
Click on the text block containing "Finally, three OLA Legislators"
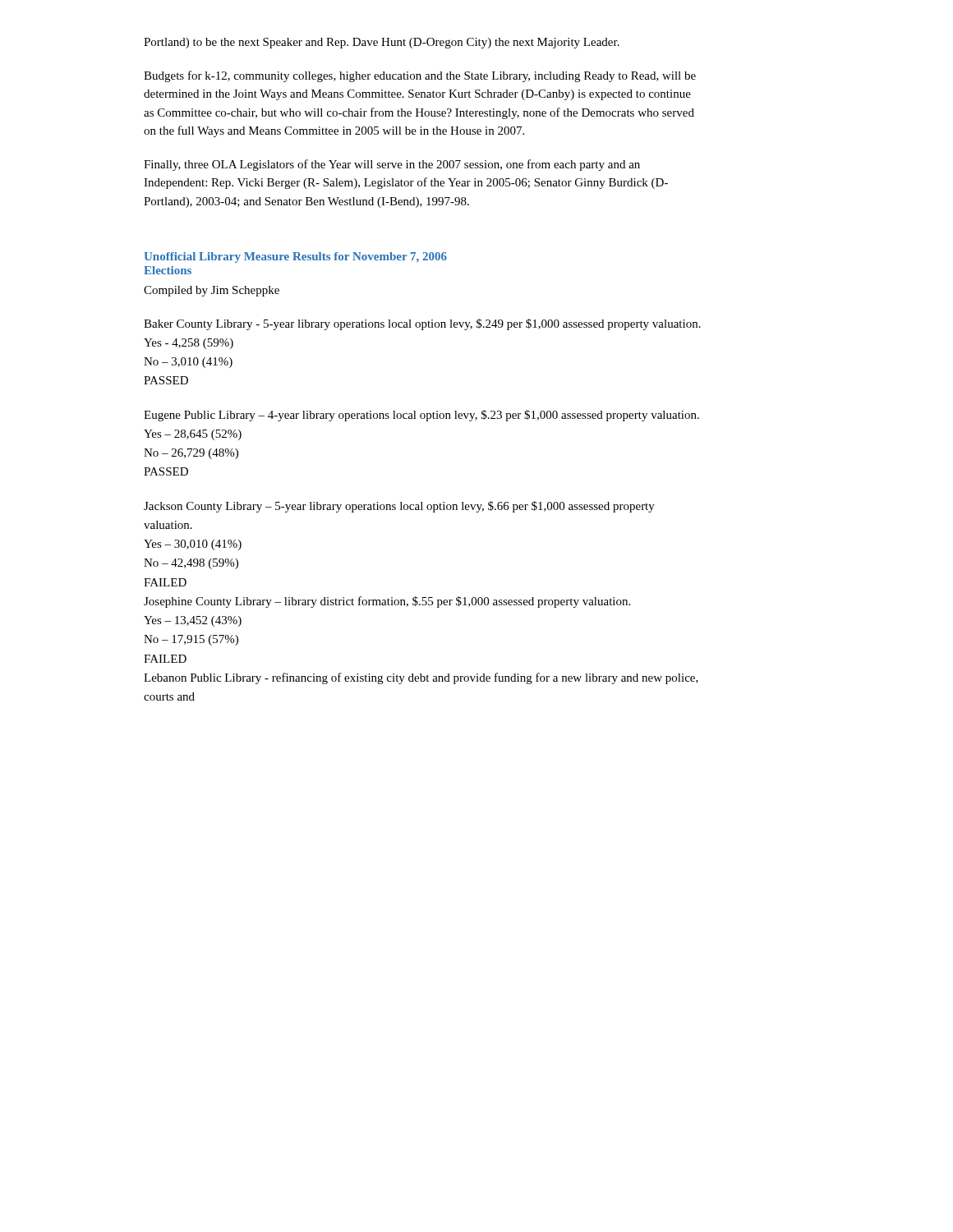[406, 182]
